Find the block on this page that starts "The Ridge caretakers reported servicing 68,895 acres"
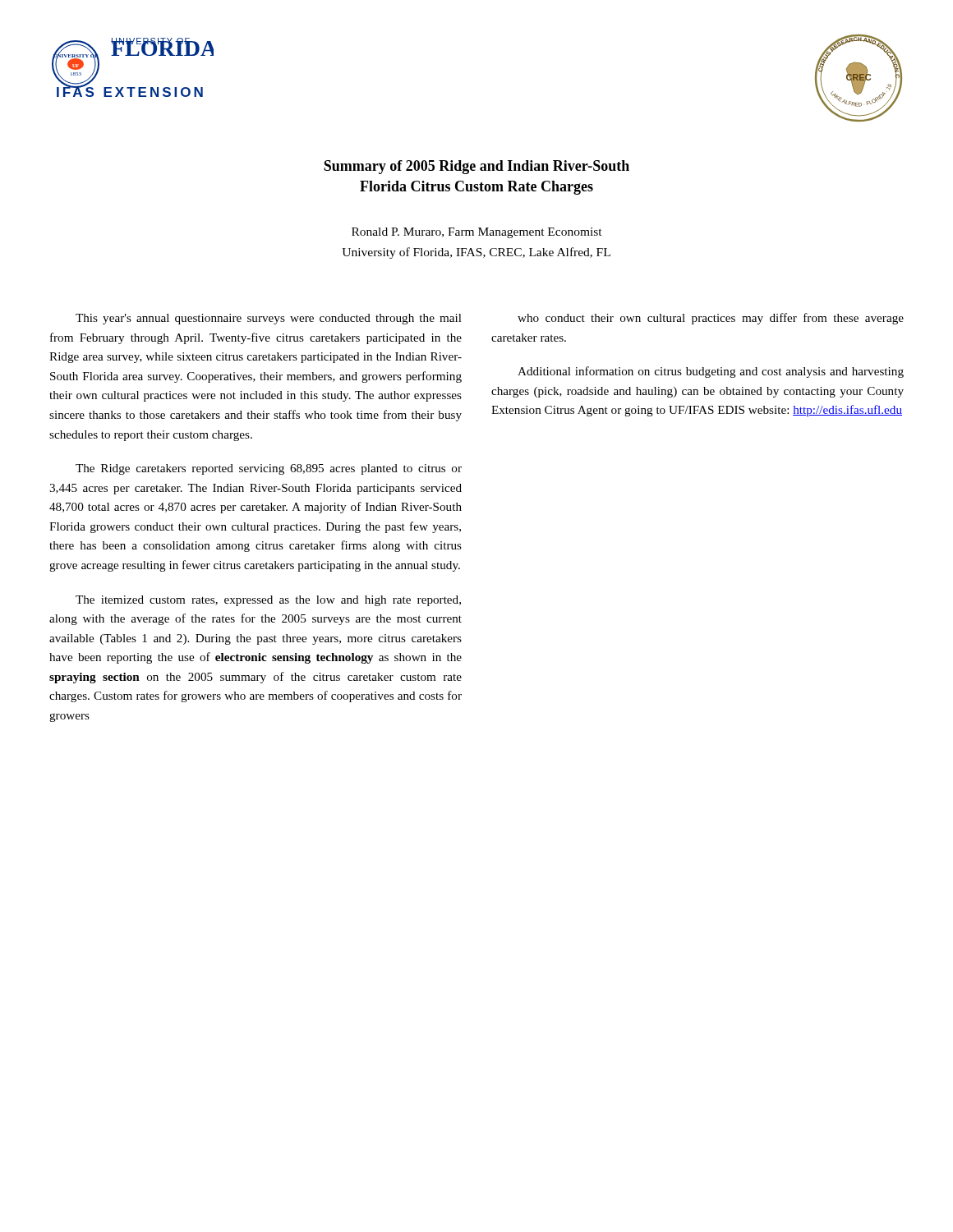This screenshot has height=1232, width=953. point(255,516)
